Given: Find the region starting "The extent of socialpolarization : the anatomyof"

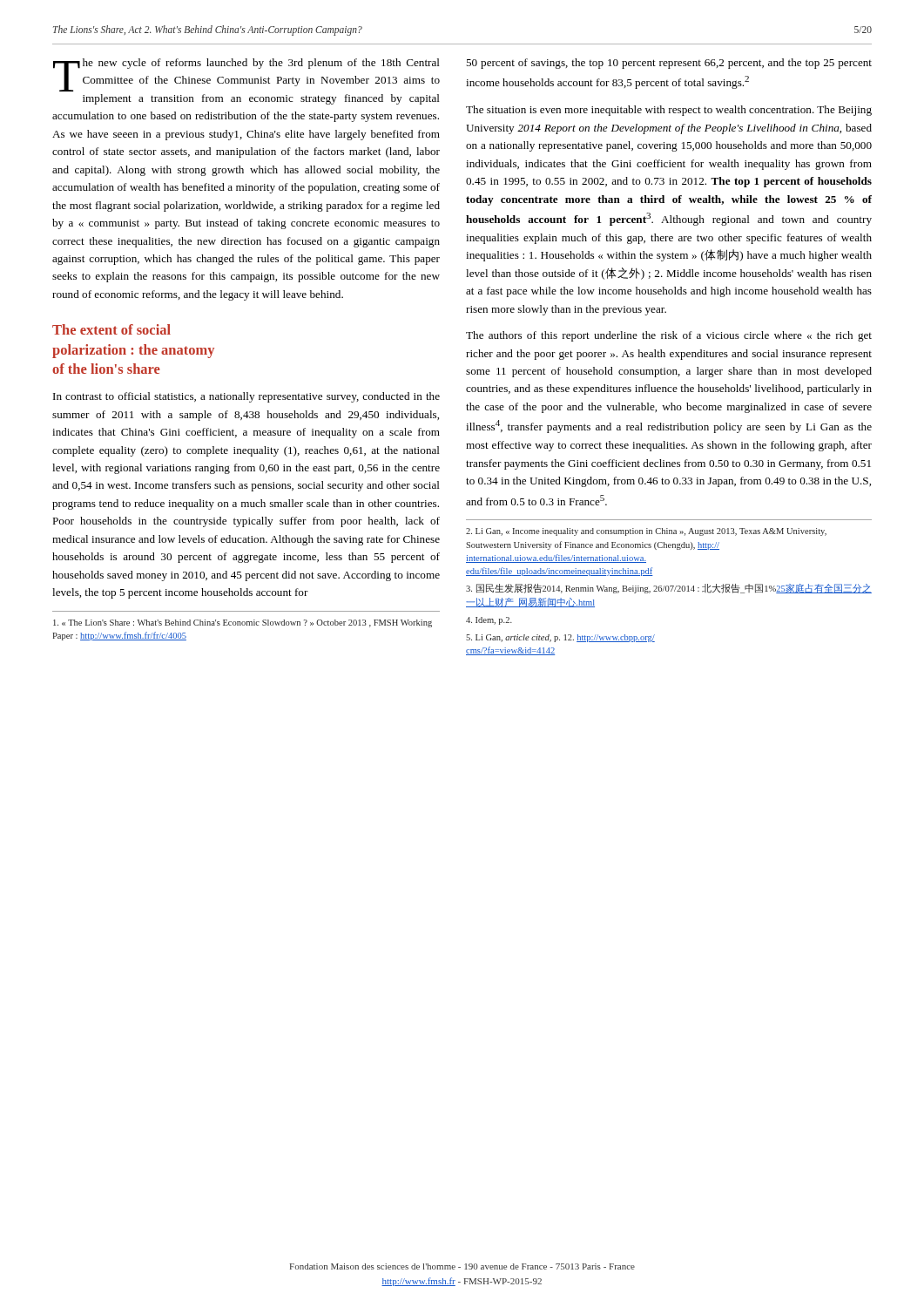Looking at the screenshot, I should pos(134,349).
